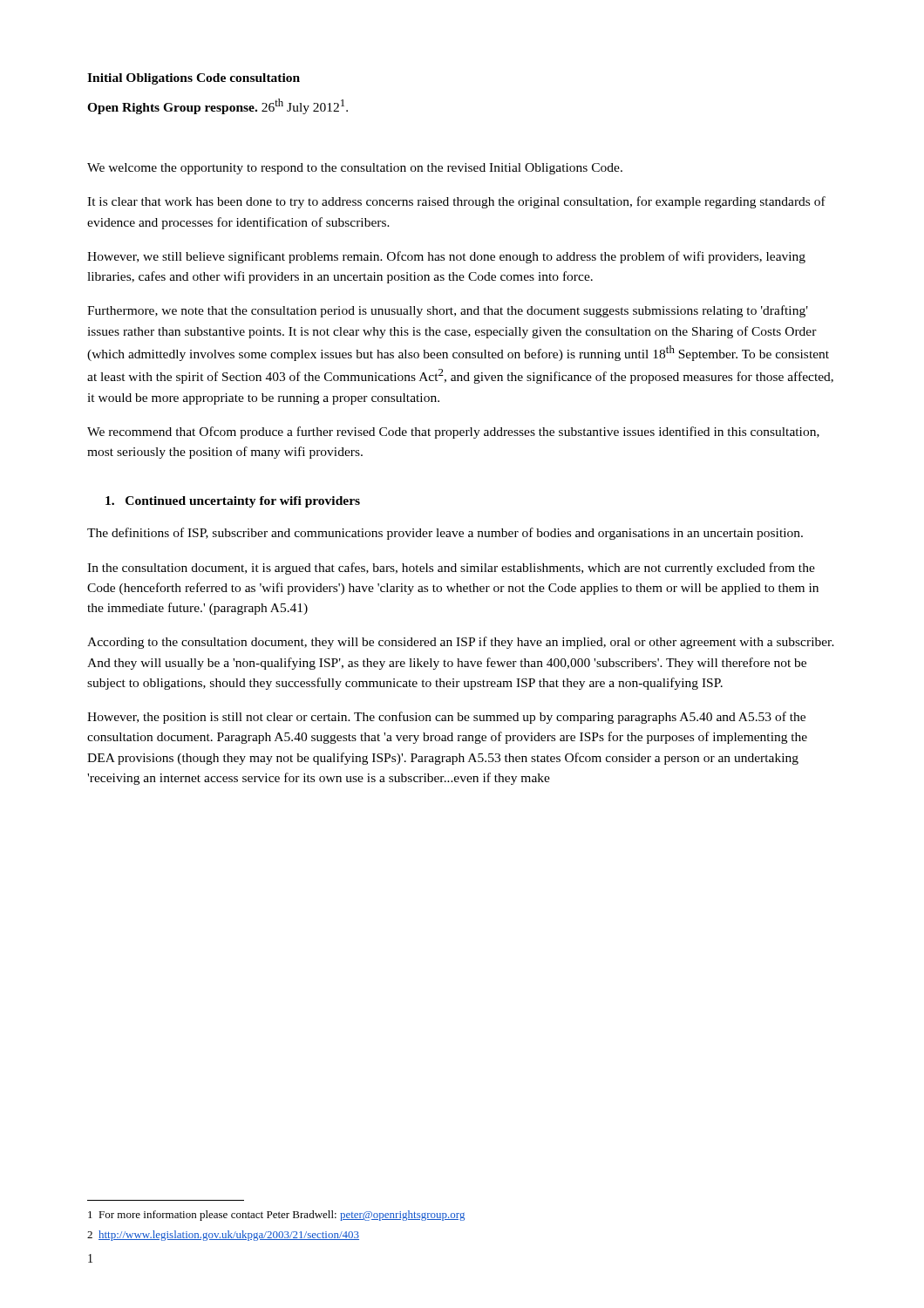
Task: Find the element starting "The definitions of ISP, subscriber and"
Action: pos(445,533)
